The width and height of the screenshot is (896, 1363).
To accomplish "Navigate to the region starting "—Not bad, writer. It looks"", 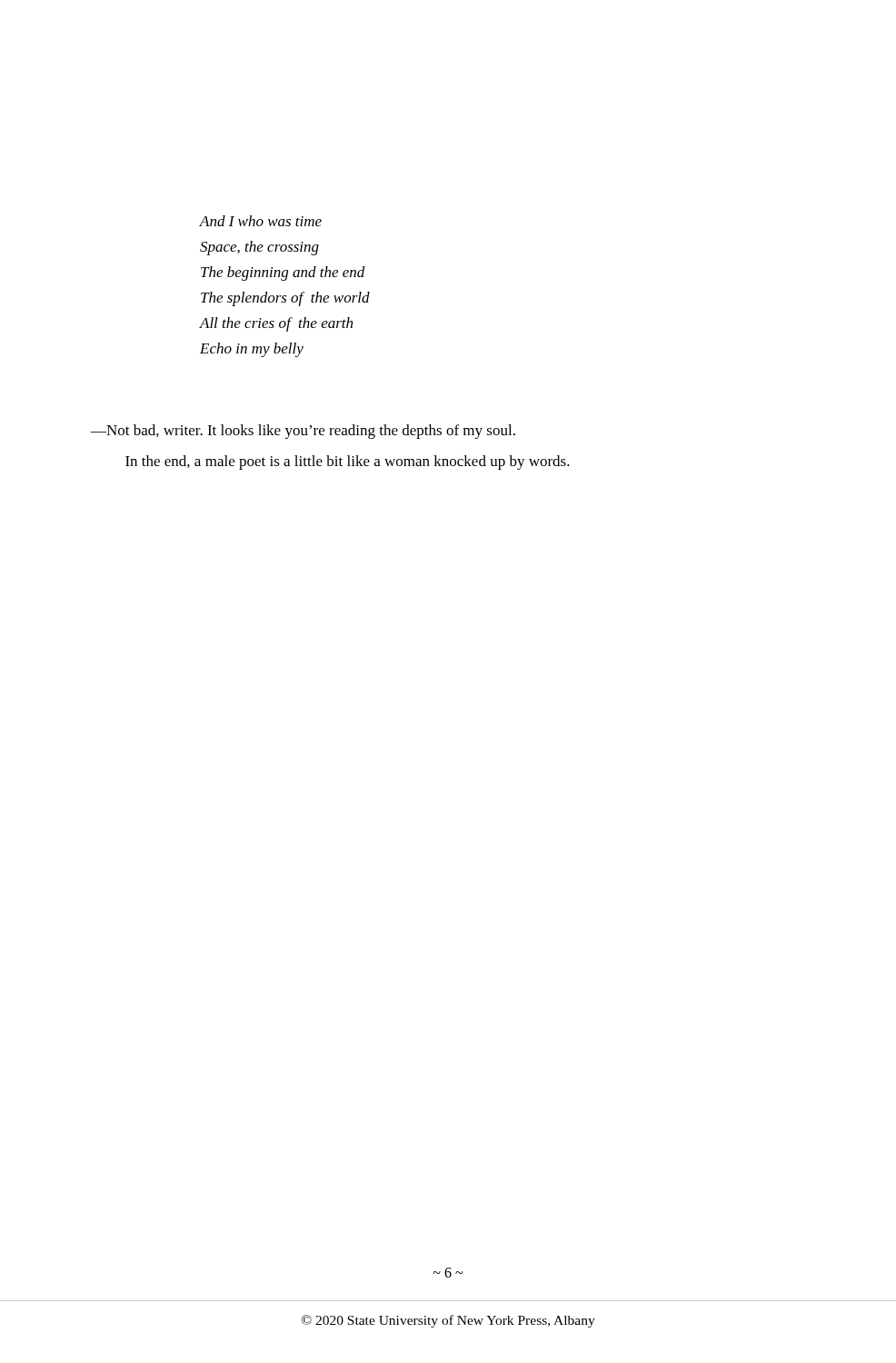I will click(448, 446).
